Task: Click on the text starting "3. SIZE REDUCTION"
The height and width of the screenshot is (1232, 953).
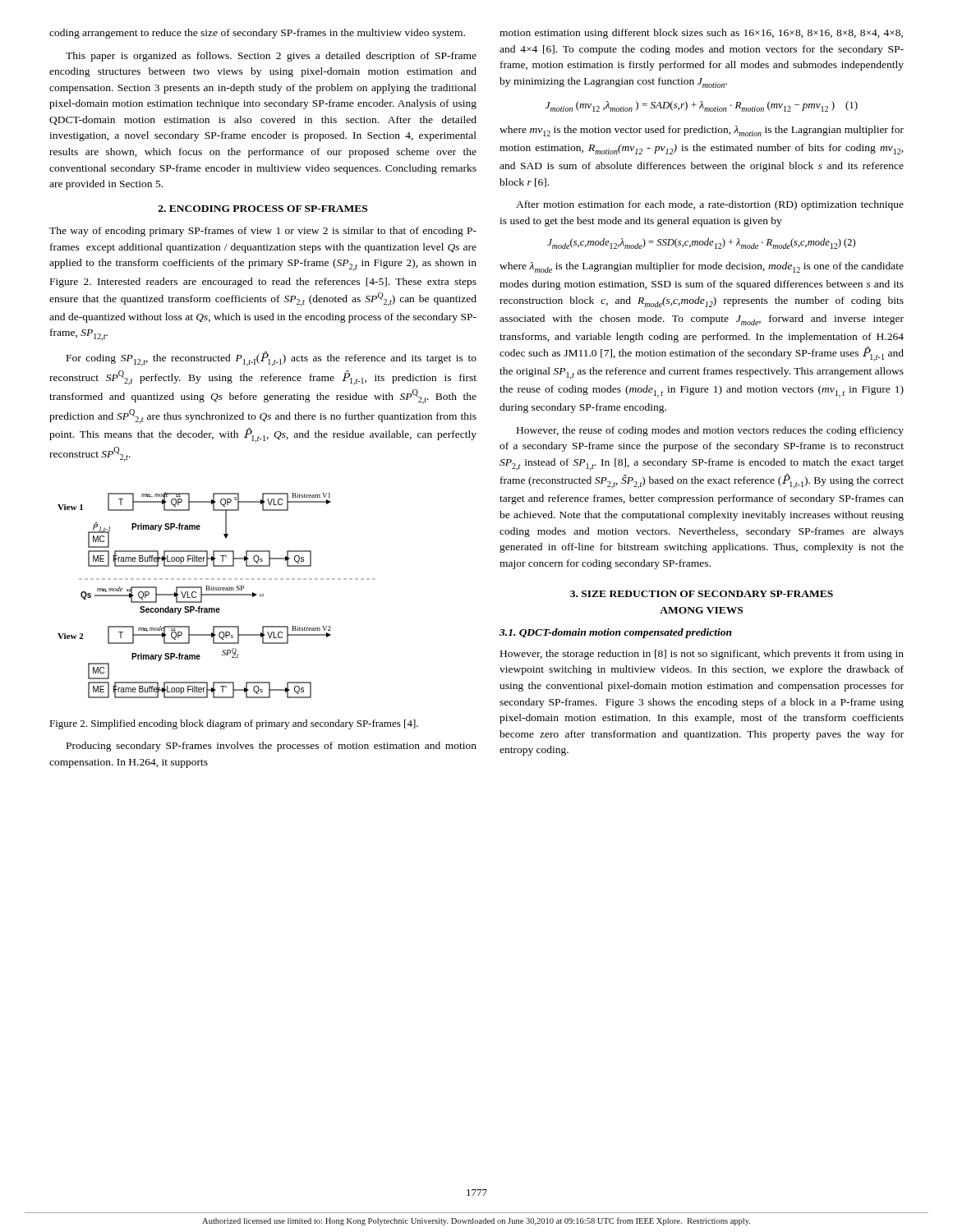Action: [702, 602]
